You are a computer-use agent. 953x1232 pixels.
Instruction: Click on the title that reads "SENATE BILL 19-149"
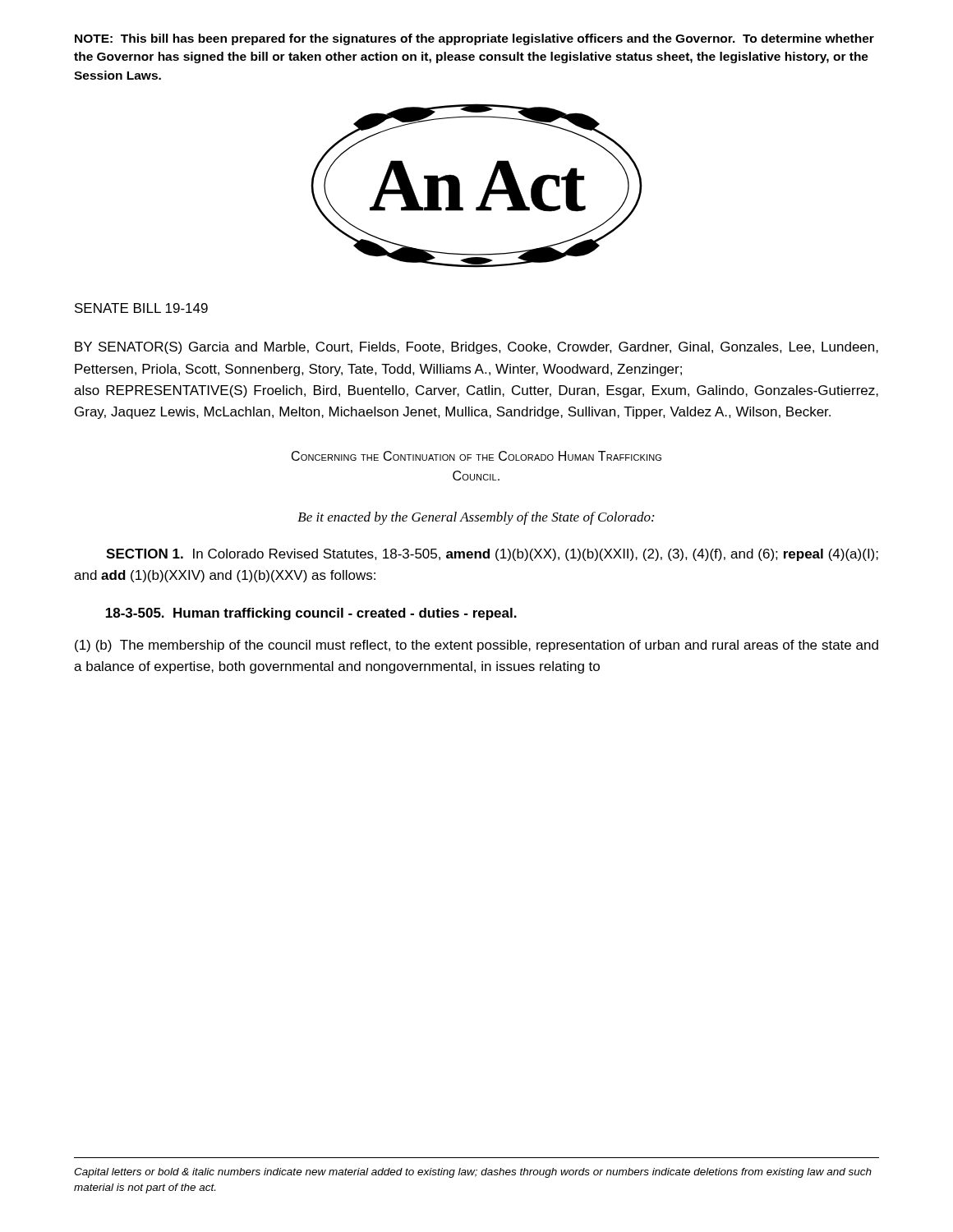[x=141, y=309]
